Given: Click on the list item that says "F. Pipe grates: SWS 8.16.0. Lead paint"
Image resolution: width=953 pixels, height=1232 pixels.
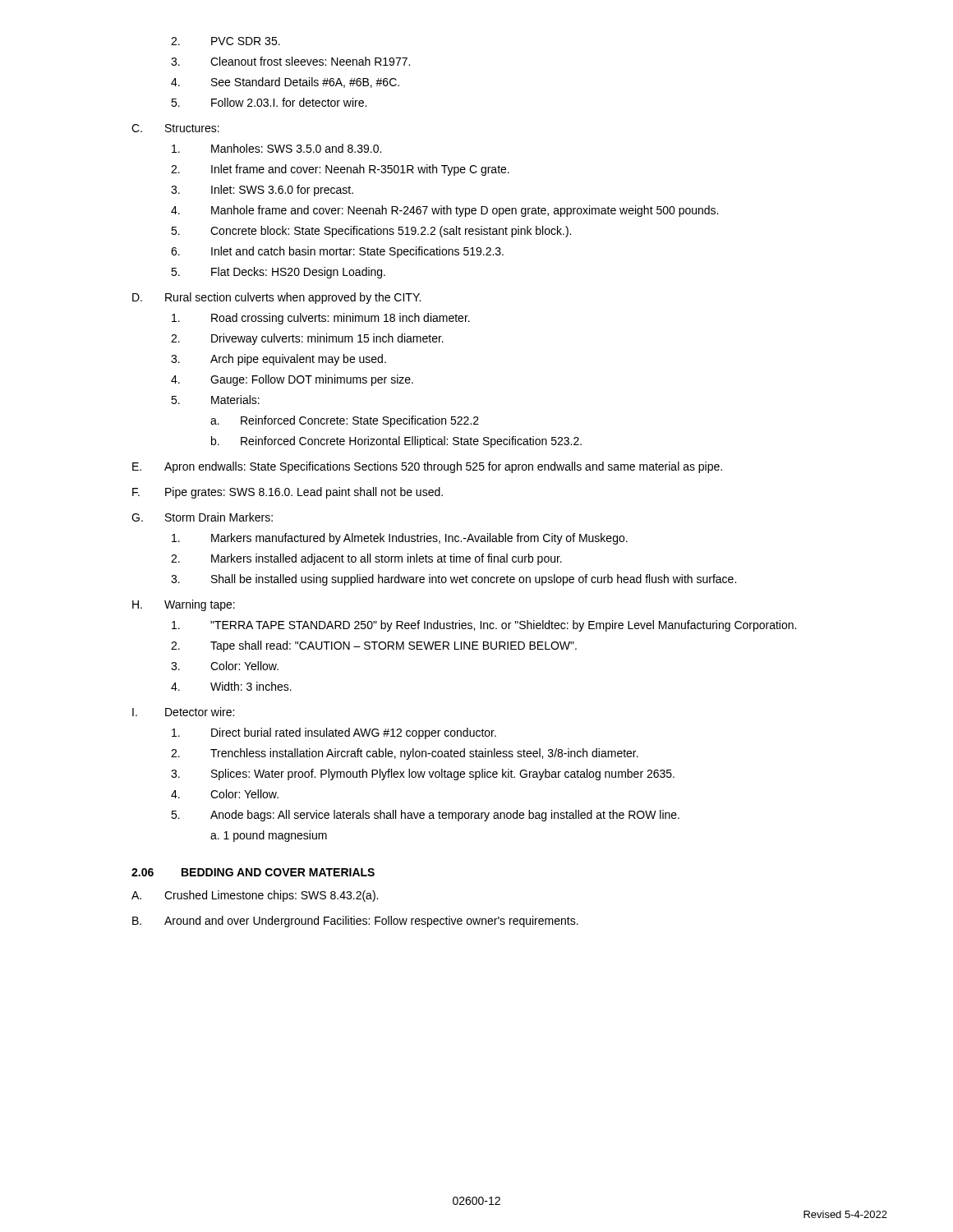Looking at the screenshot, I should coord(288,493).
